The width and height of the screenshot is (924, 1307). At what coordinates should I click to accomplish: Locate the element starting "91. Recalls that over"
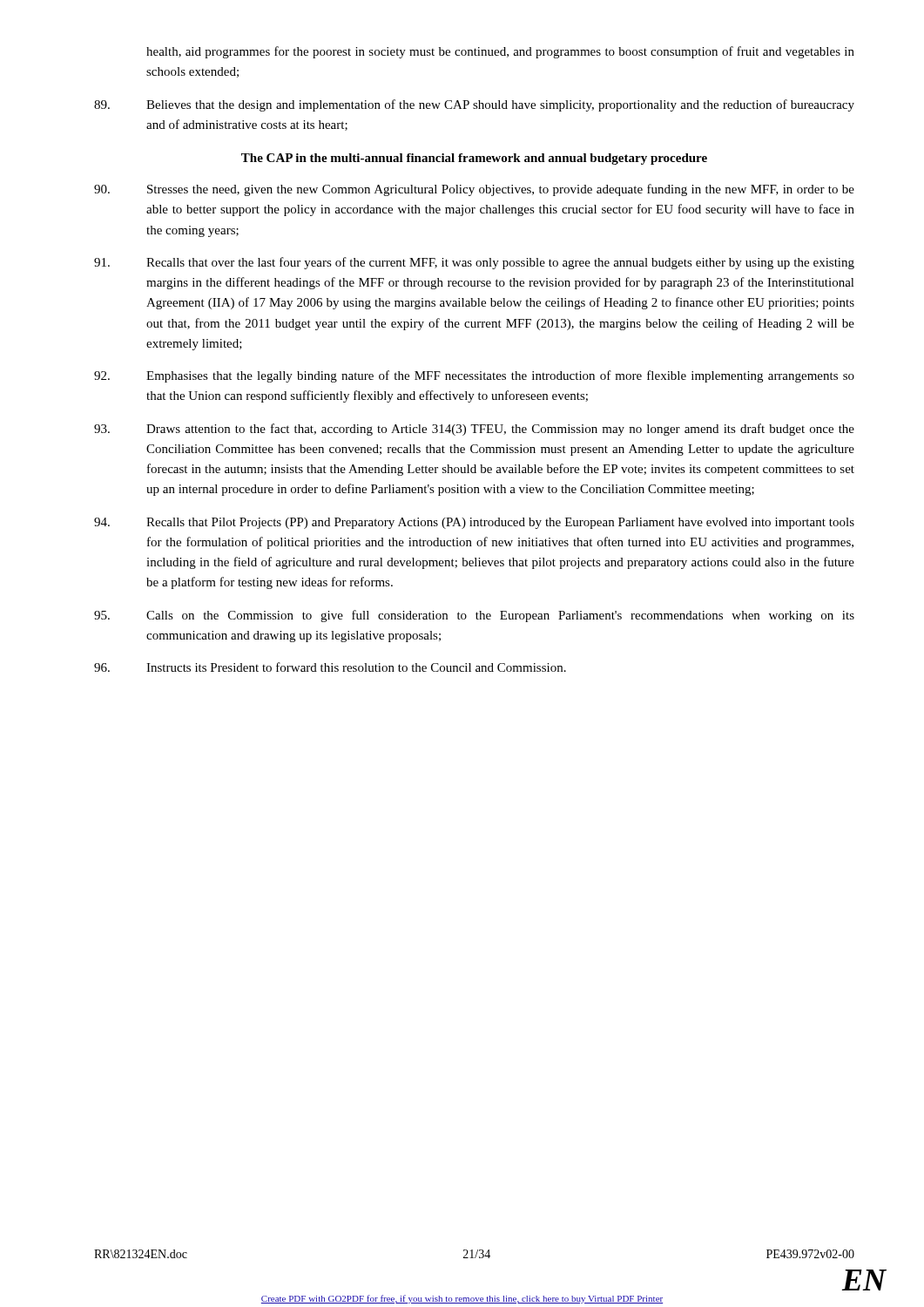pyautogui.click(x=474, y=303)
